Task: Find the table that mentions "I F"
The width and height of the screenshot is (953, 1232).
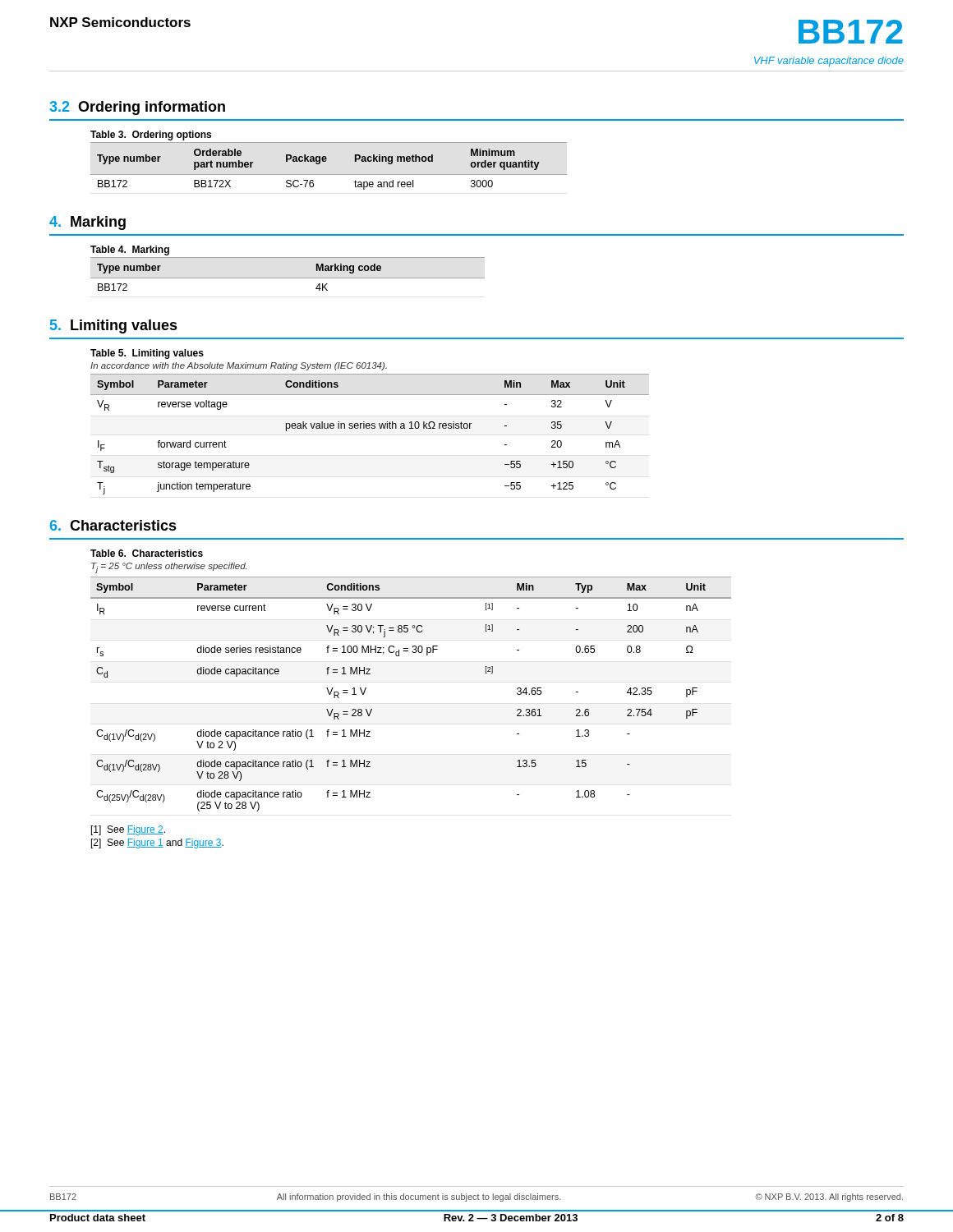Action: pyautogui.click(x=497, y=423)
